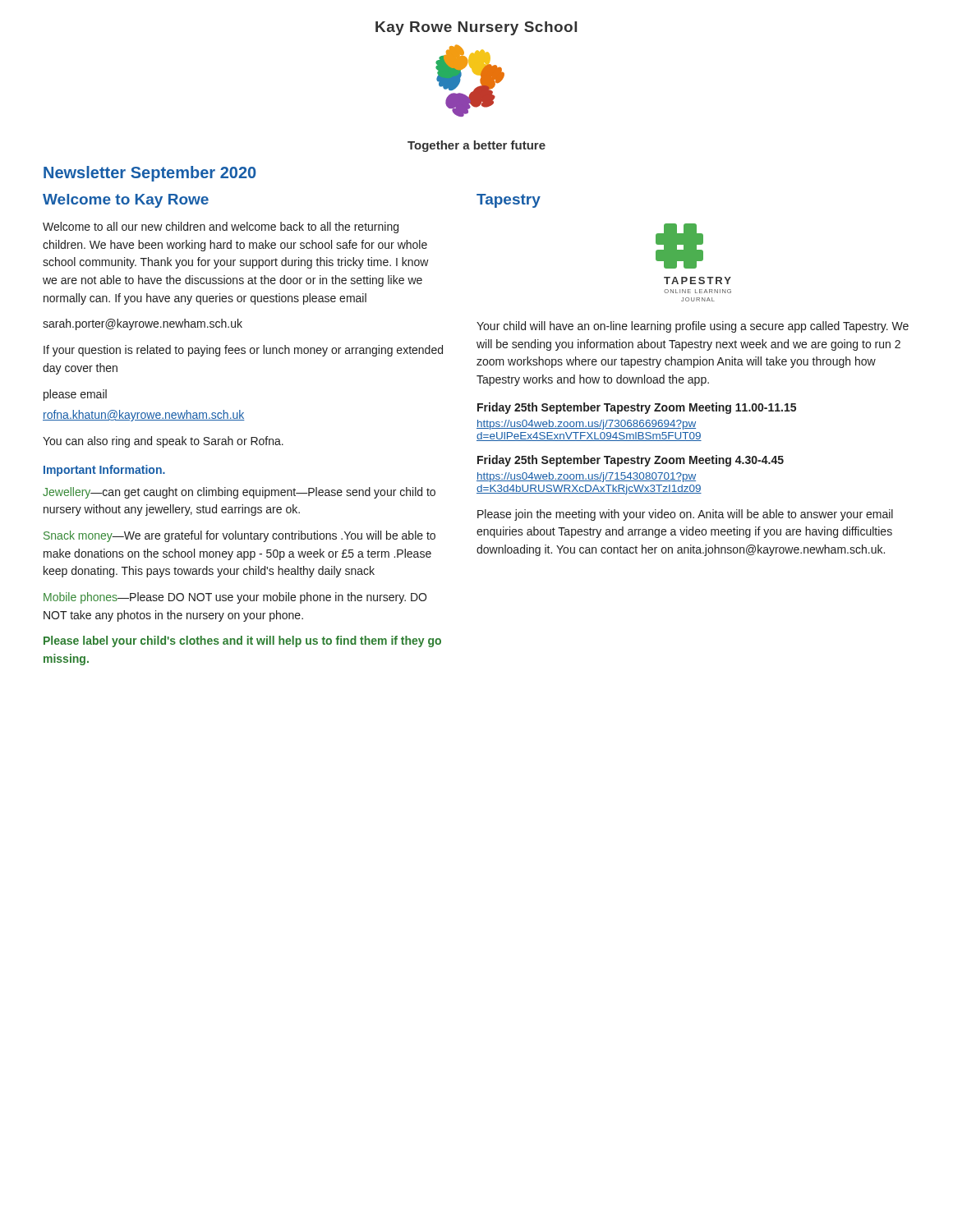Find the region starting "If your question is"
The height and width of the screenshot is (1232, 953).
(x=243, y=359)
